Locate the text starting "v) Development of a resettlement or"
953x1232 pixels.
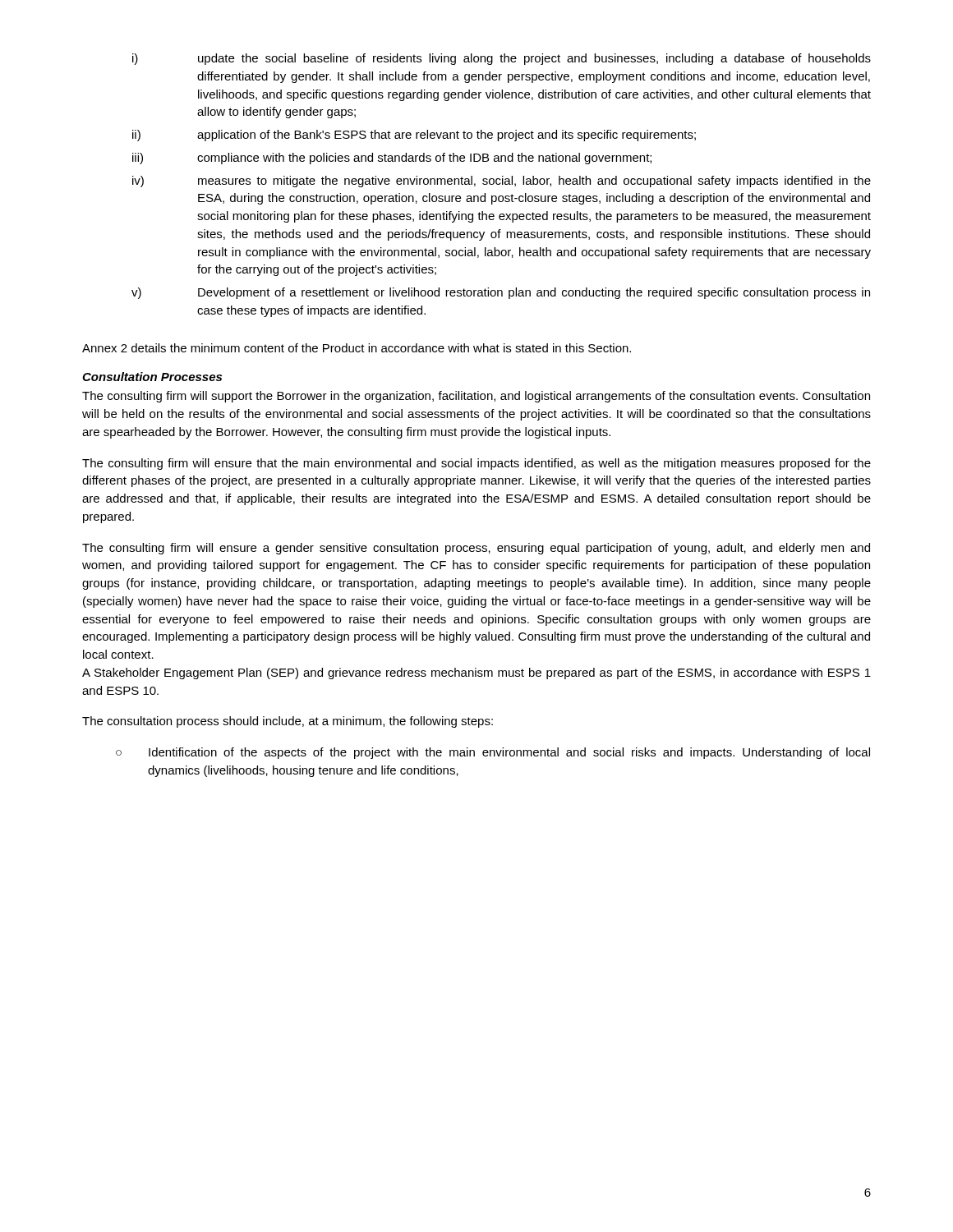coord(476,301)
